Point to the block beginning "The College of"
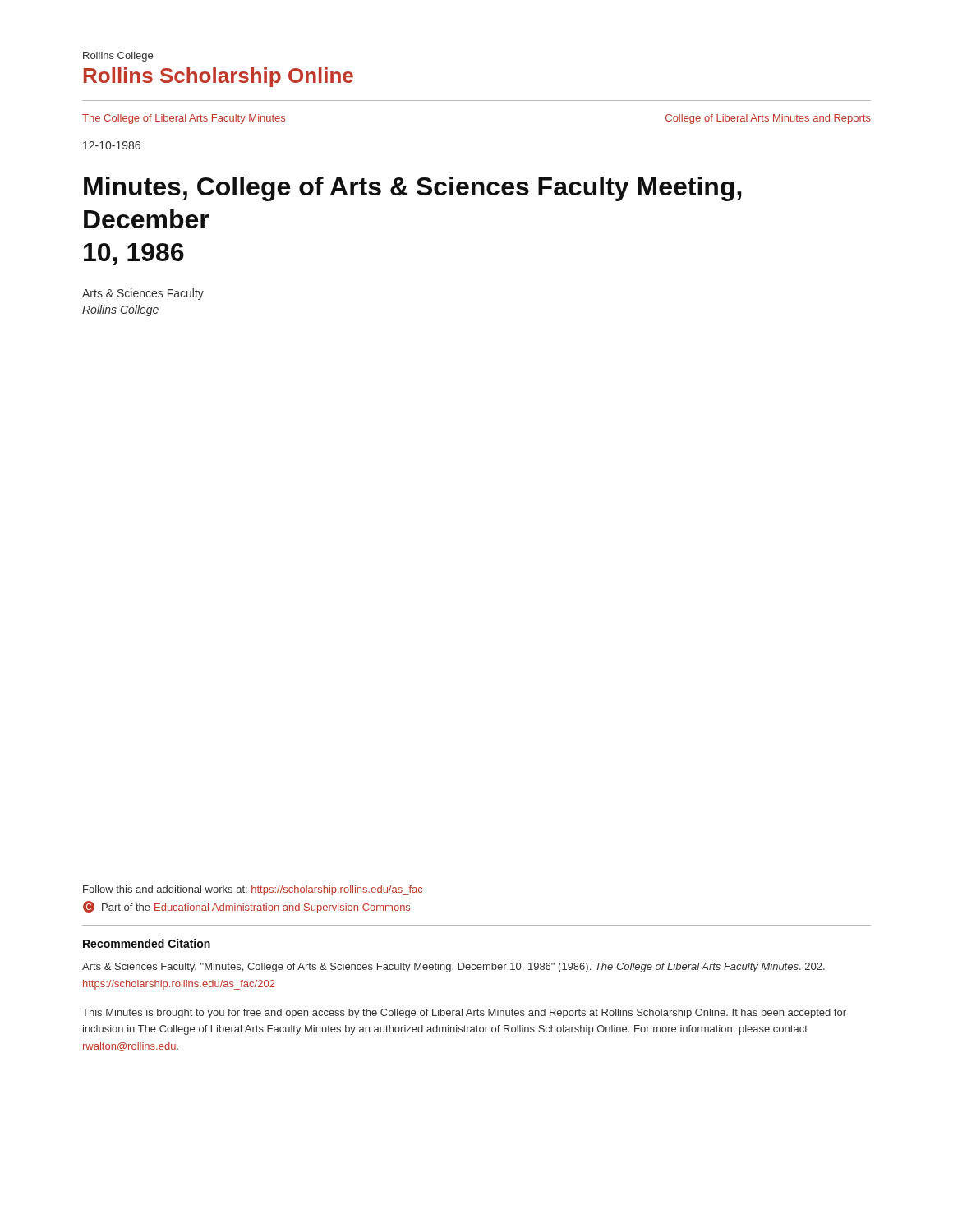 [185, 119]
